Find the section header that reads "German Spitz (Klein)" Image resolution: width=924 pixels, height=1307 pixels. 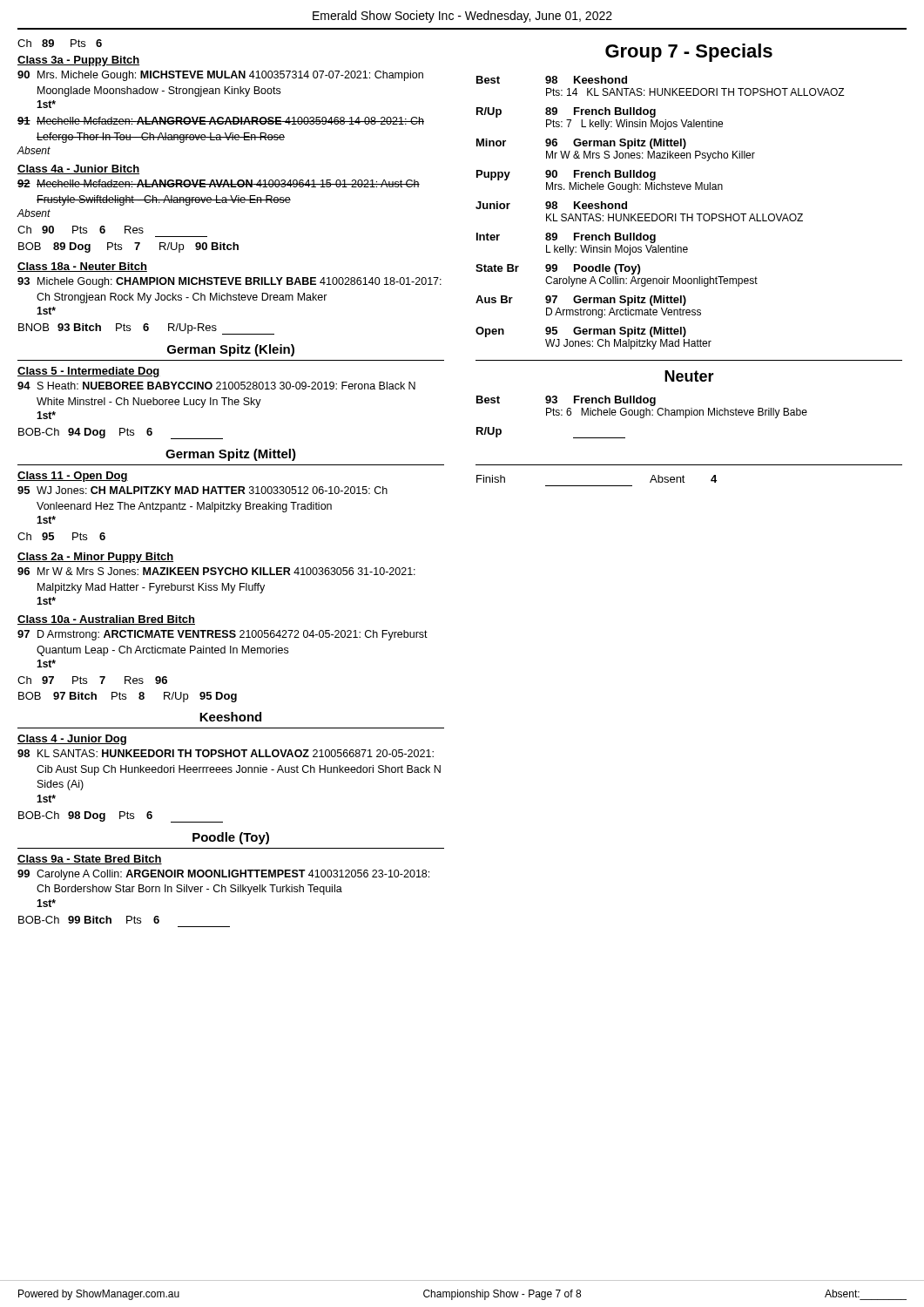[231, 349]
